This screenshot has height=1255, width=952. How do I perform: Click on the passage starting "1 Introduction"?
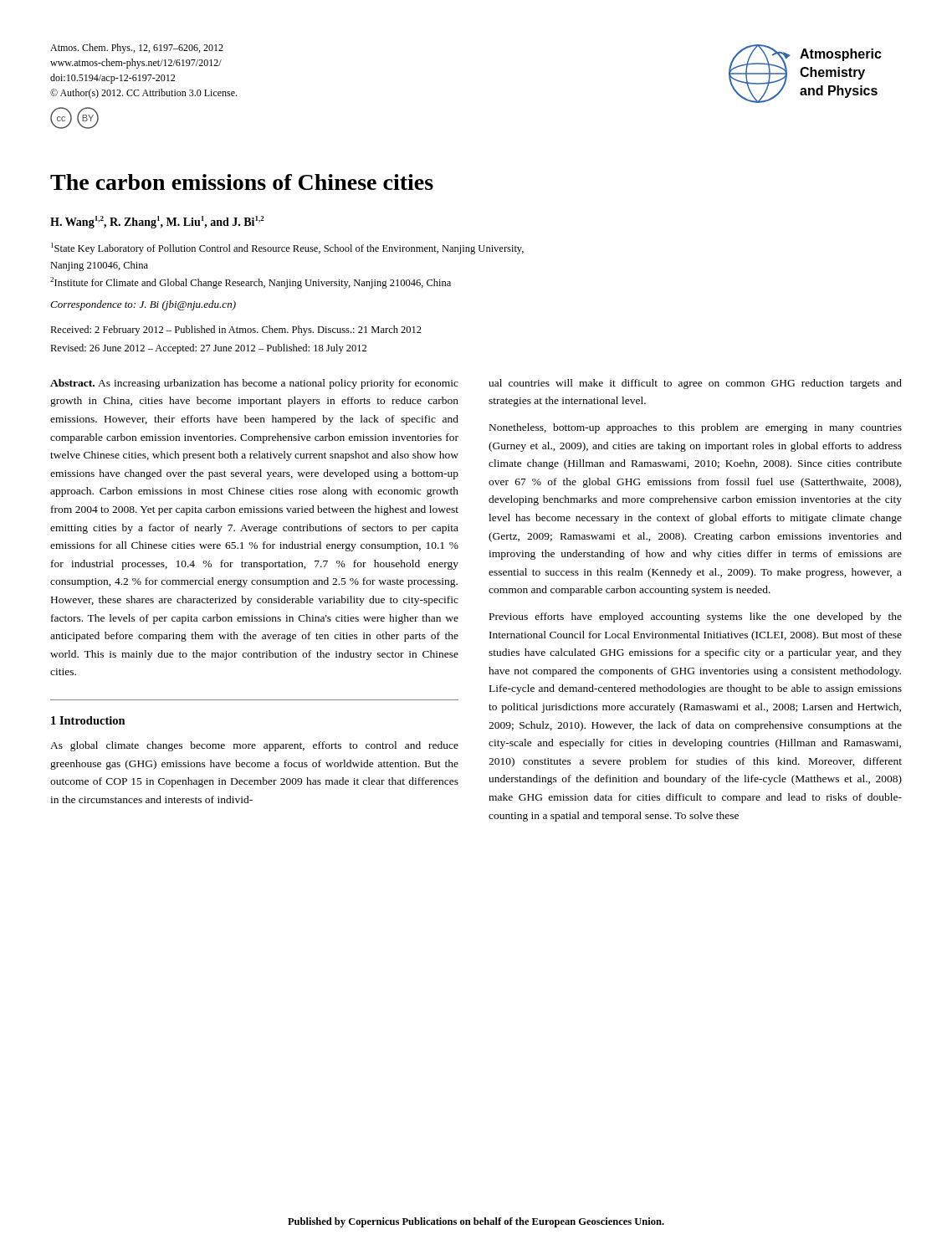click(88, 720)
